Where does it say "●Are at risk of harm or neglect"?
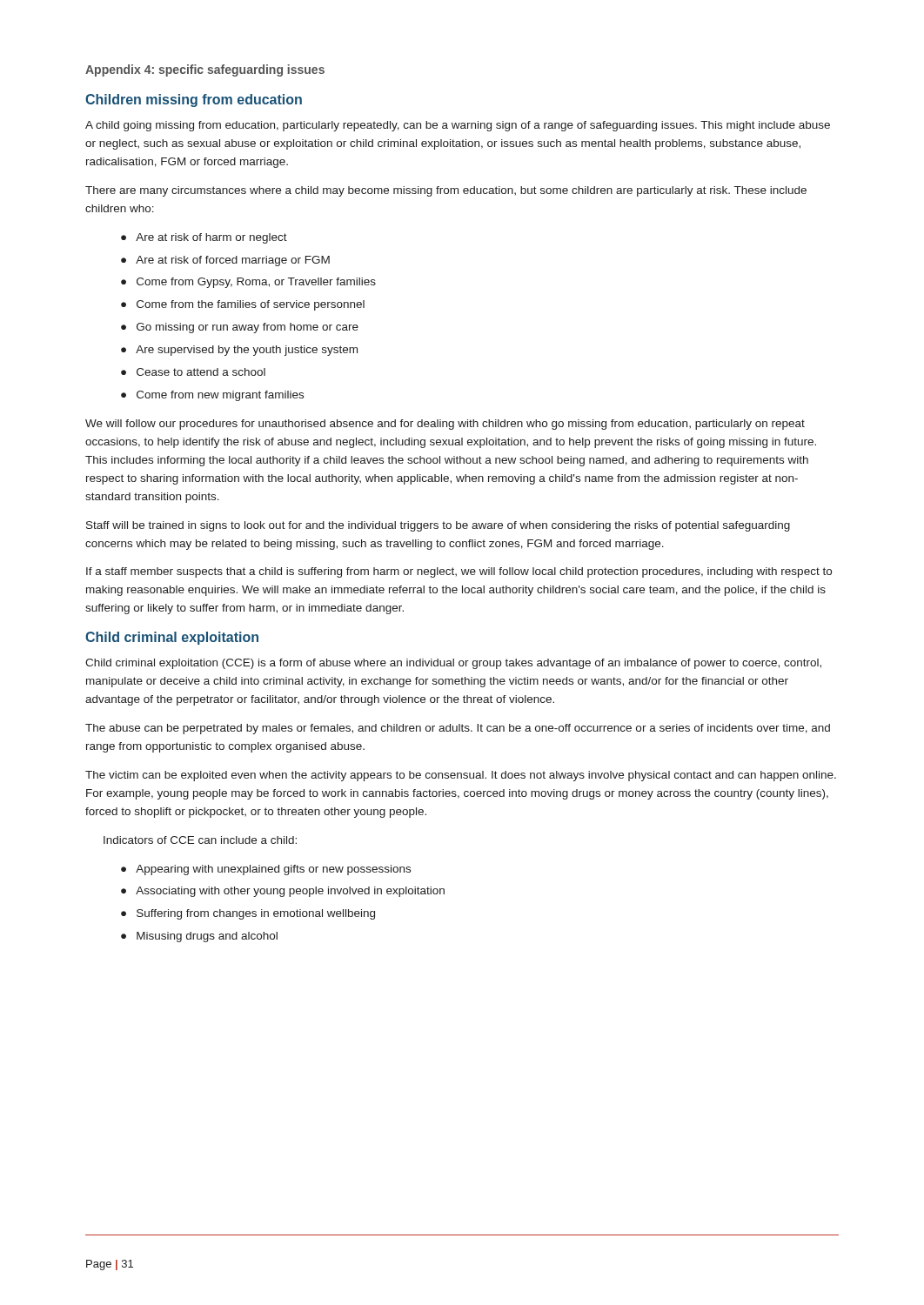The width and height of the screenshot is (924, 1305). click(203, 238)
